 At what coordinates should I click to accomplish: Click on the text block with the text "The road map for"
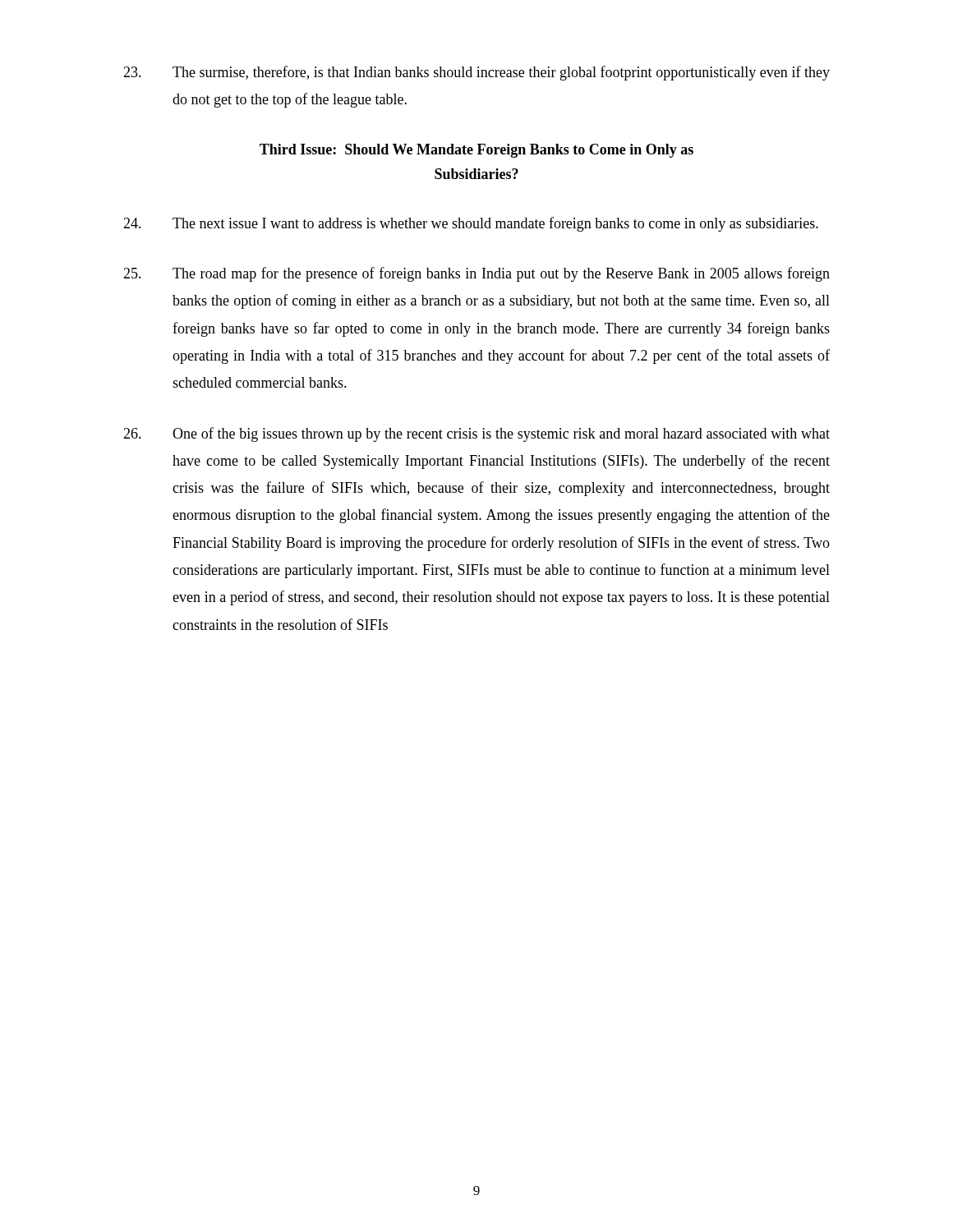click(x=476, y=329)
